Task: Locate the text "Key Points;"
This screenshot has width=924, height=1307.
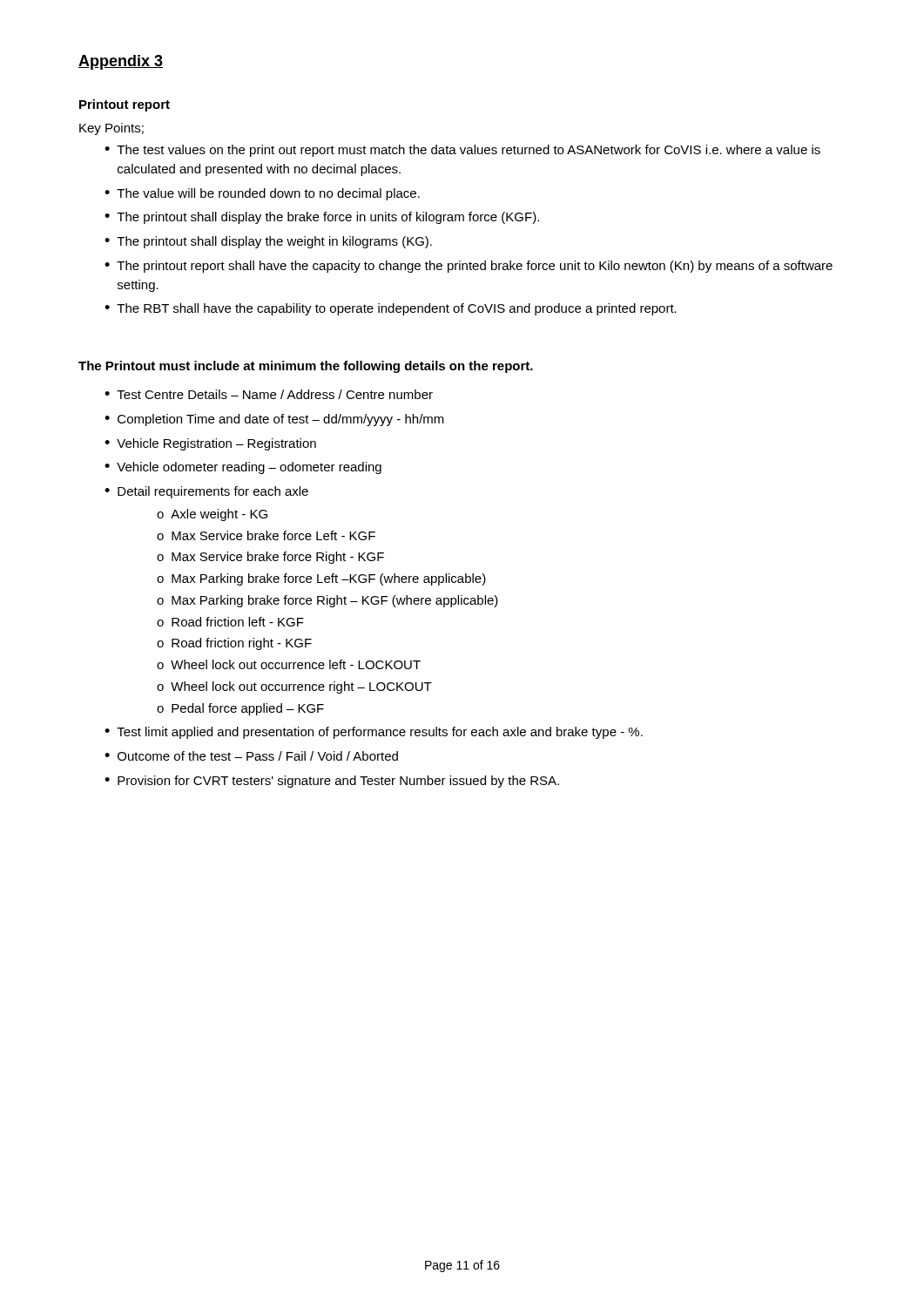Action: pyautogui.click(x=111, y=128)
